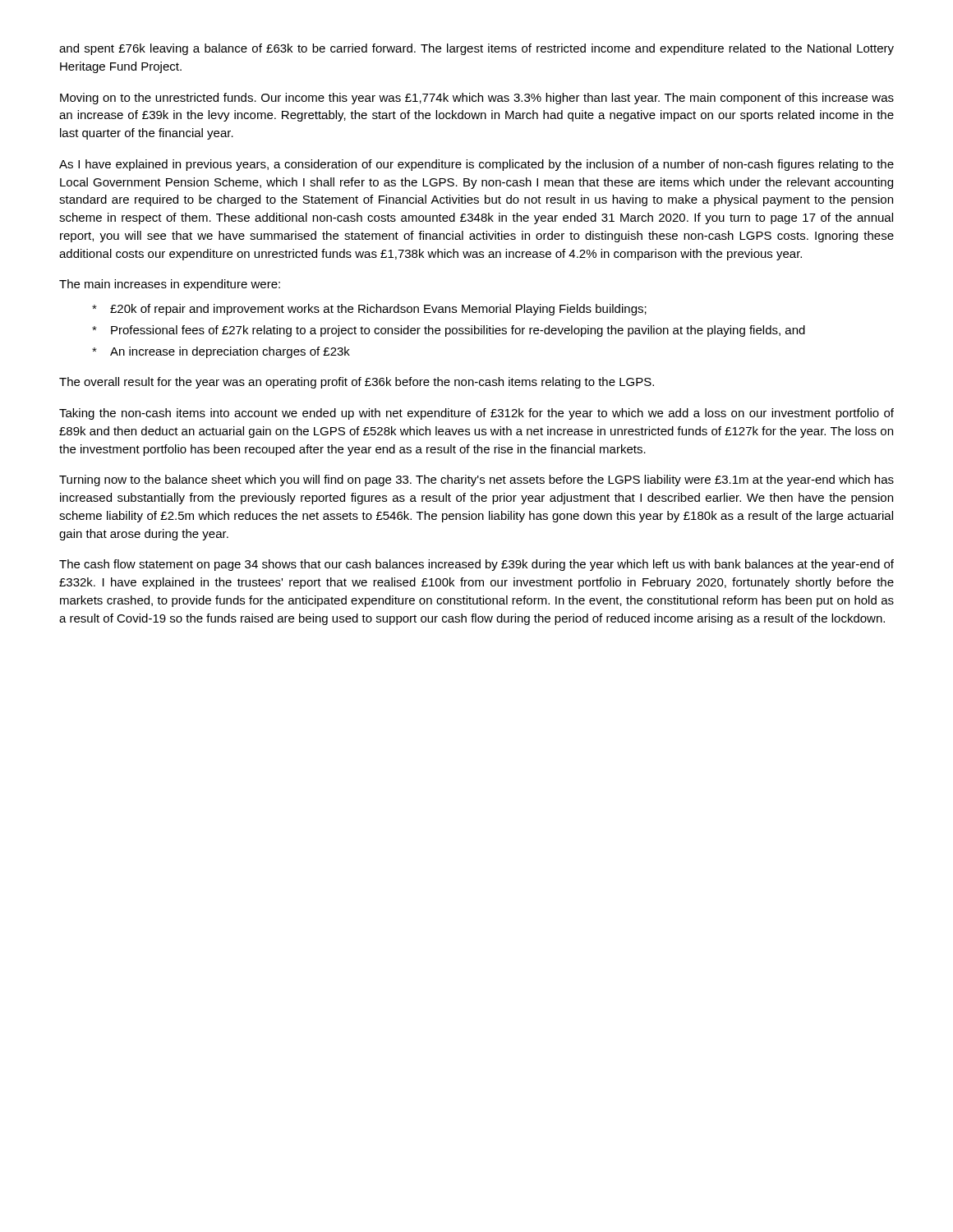Image resolution: width=953 pixels, height=1232 pixels.
Task: Locate the text block starting "Turning now to"
Action: pyautogui.click(x=476, y=506)
